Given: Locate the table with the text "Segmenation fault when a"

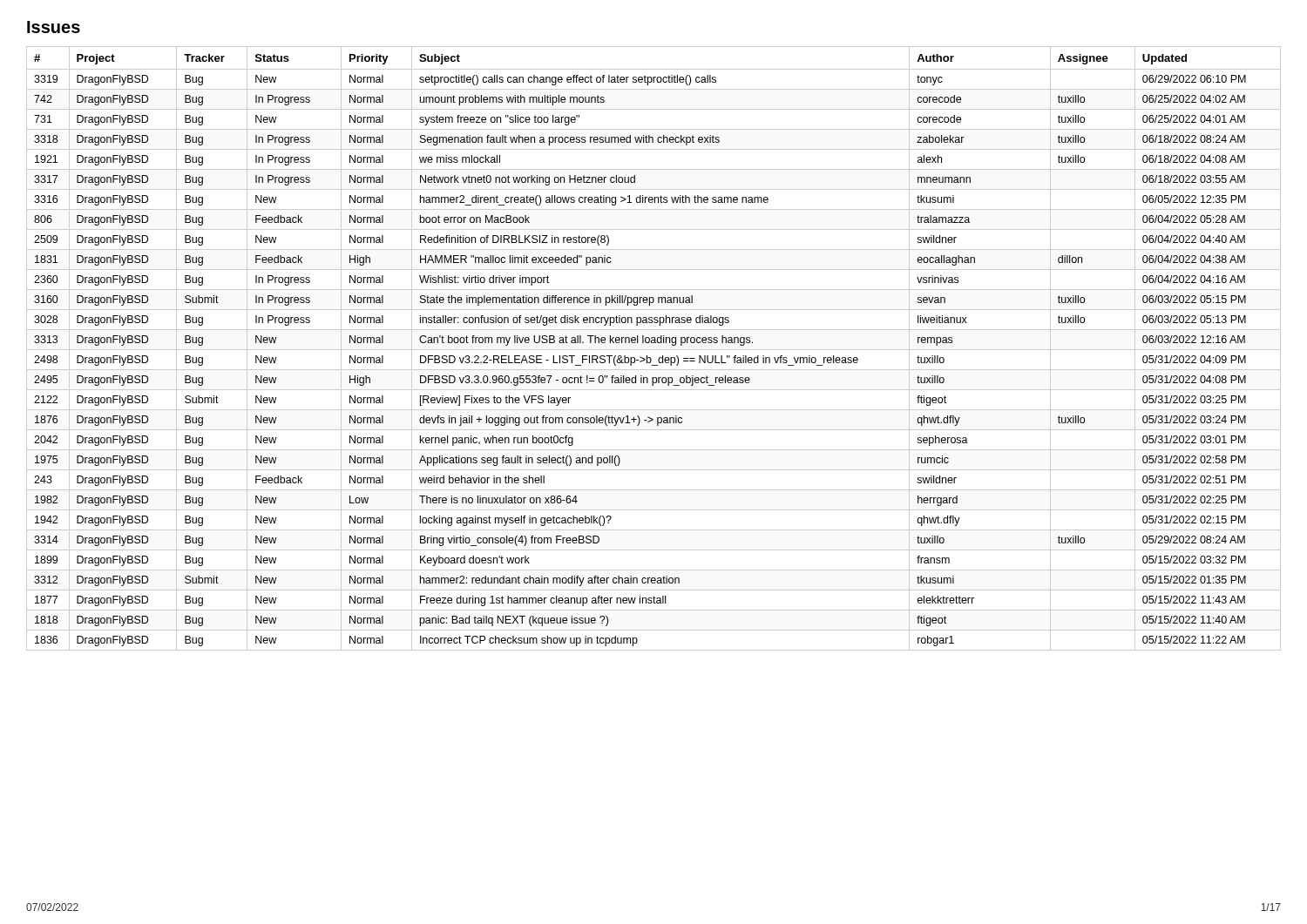Looking at the screenshot, I should (x=654, y=348).
